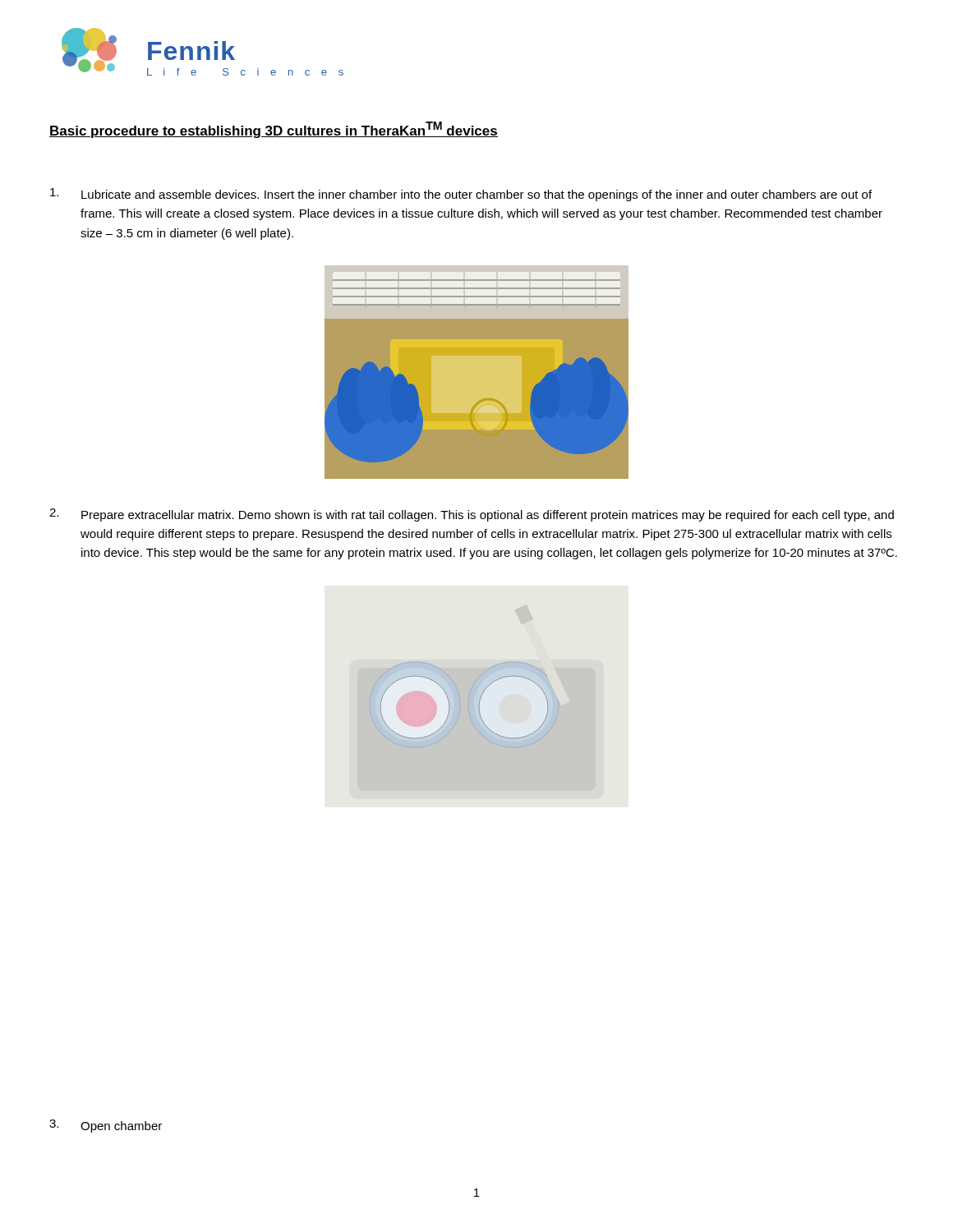The height and width of the screenshot is (1232, 953).
Task: Find the text starting "Lubricate and assemble devices. Insert the inner chamber"
Action: pos(476,213)
